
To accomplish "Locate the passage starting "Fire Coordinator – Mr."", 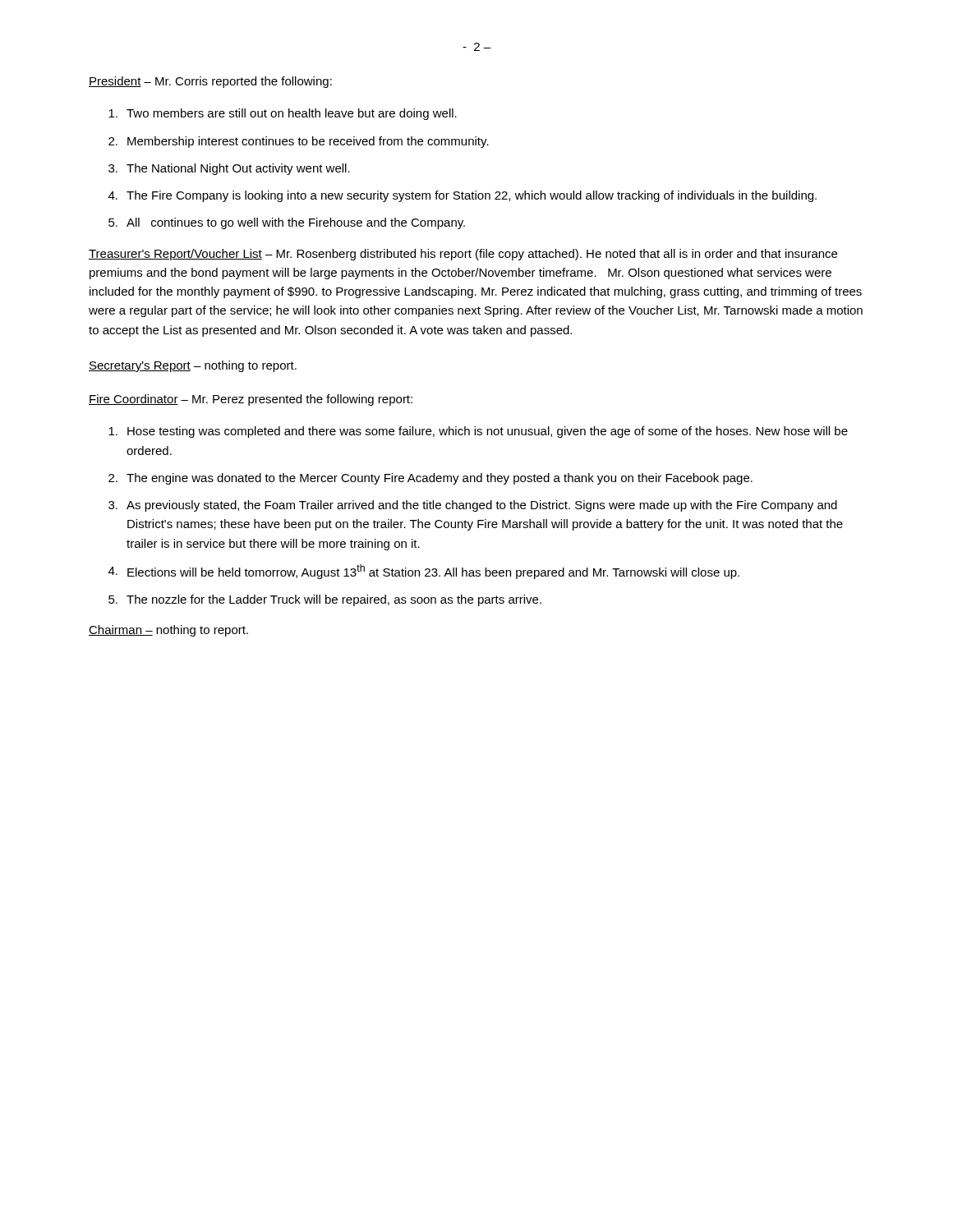I will (x=251, y=399).
